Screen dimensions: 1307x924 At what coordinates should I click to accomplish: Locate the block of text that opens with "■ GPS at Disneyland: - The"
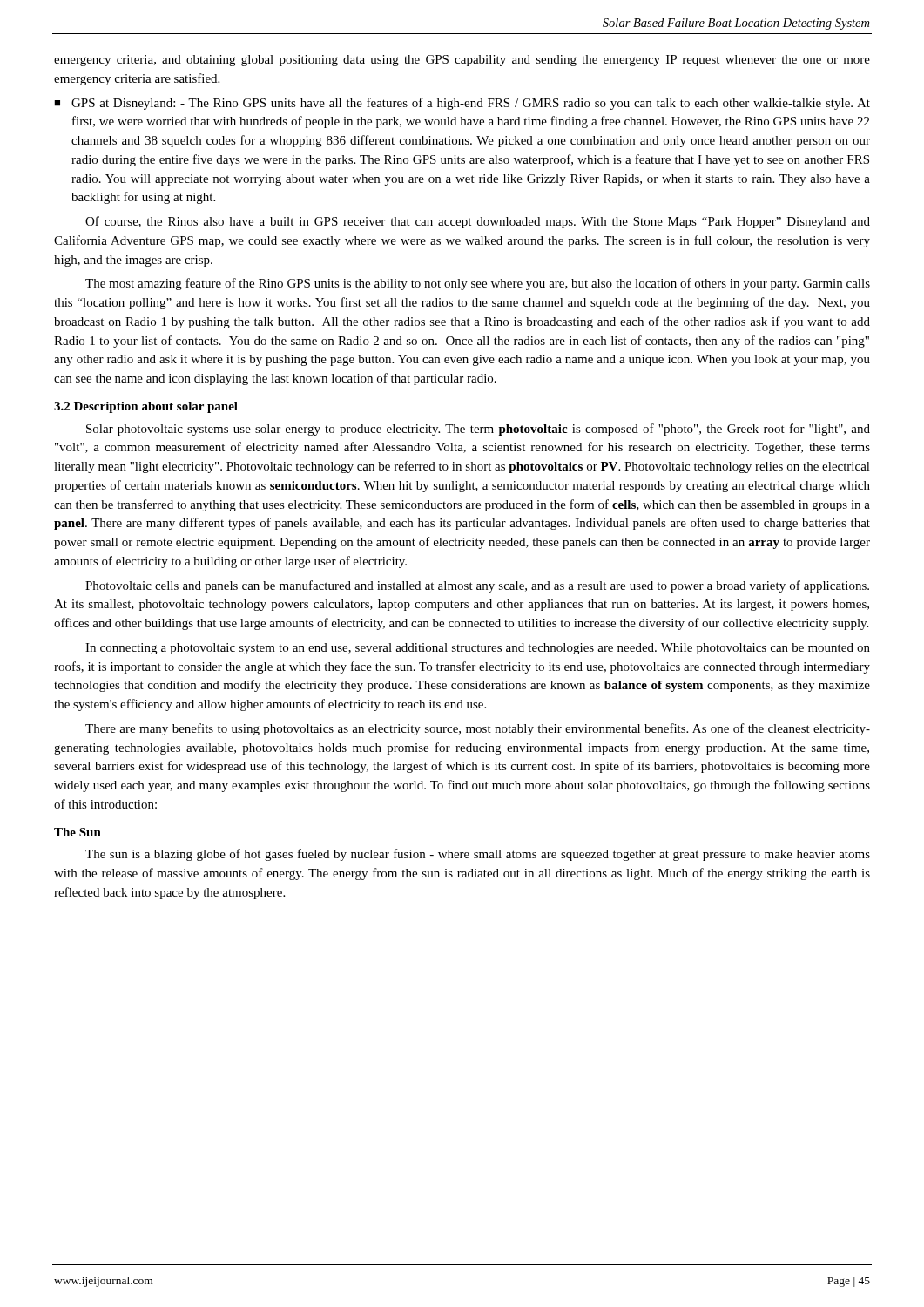point(462,151)
